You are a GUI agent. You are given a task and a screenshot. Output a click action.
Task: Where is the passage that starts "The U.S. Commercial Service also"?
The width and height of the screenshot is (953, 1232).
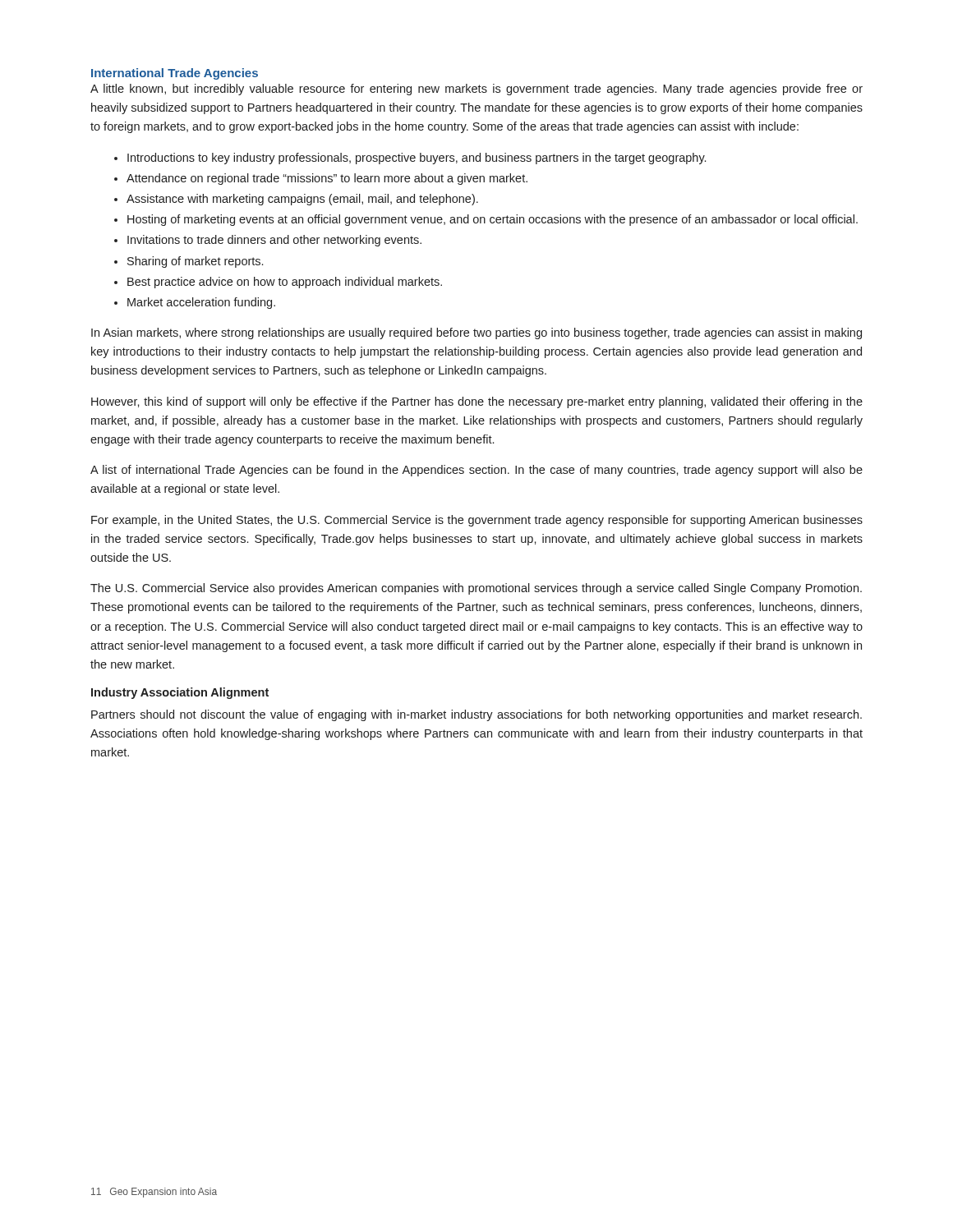point(476,626)
